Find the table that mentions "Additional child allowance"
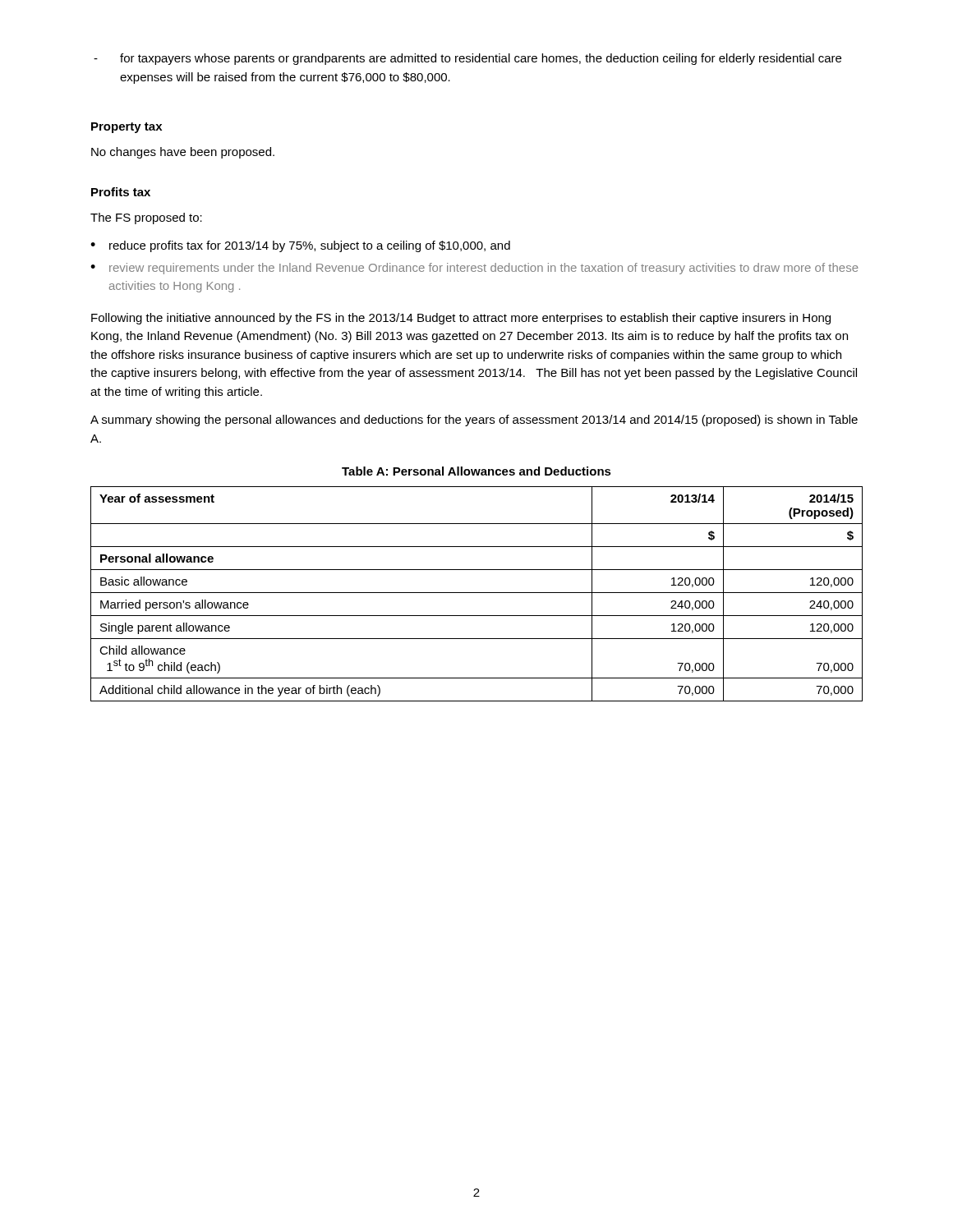 (x=476, y=594)
